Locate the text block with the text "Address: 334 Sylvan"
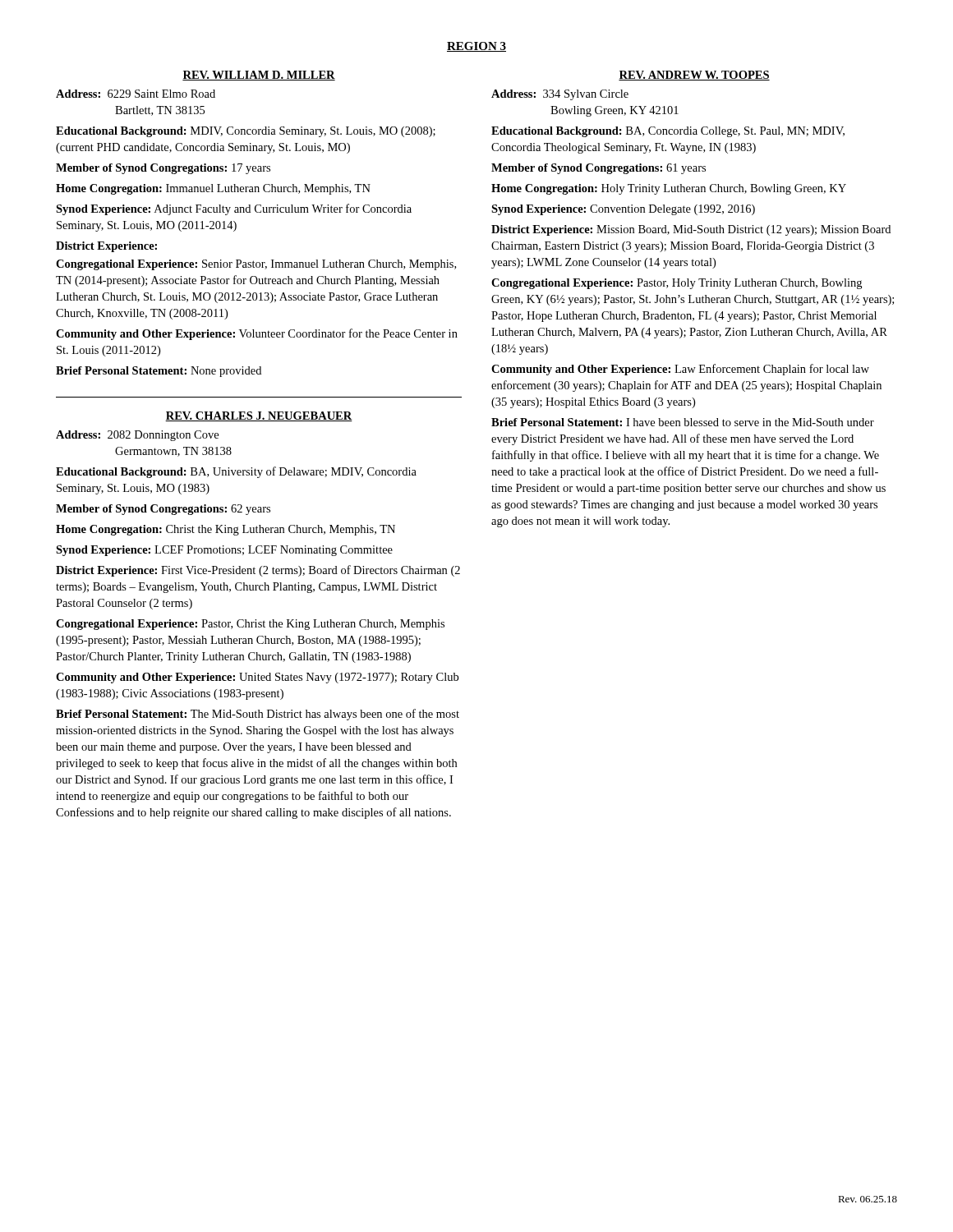Viewport: 953px width, 1232px height. pos(585,102)
